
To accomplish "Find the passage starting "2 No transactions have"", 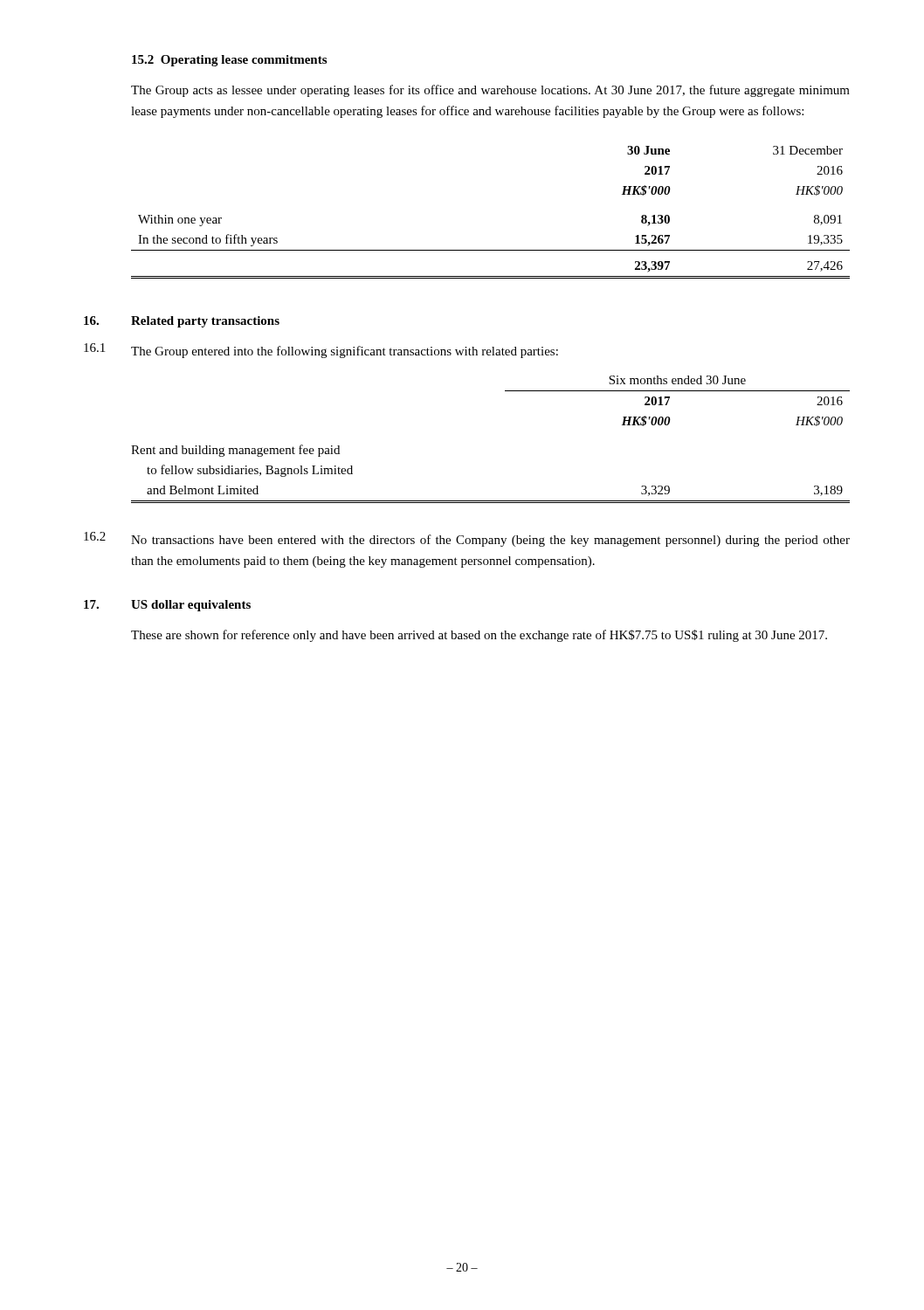I will [x=466, y=550].
